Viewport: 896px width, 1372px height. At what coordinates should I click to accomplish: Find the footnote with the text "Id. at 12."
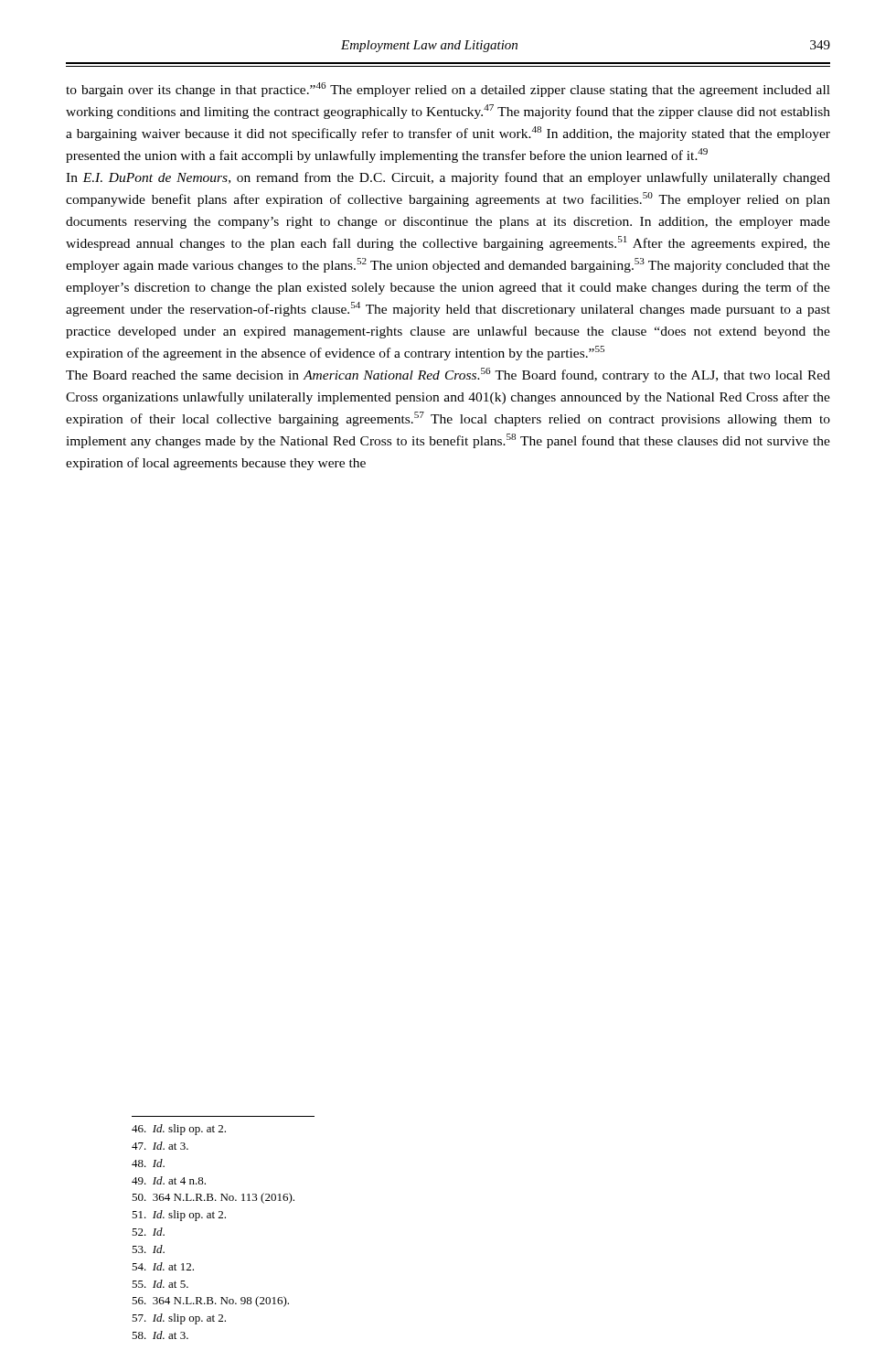coord(163,1266)
